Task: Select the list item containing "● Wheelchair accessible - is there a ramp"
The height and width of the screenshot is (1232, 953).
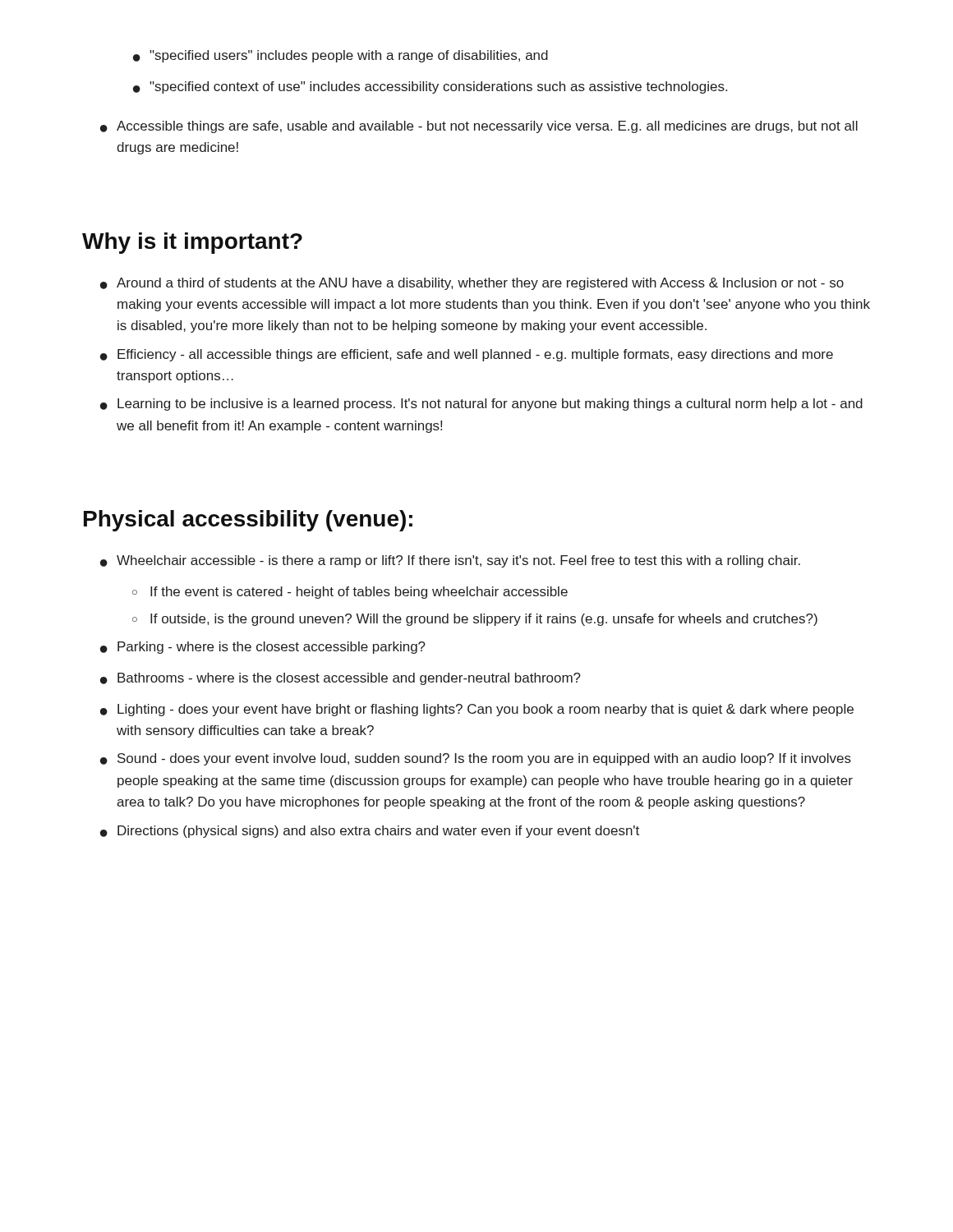Action: pyautogui.click(x=450, y=563)
